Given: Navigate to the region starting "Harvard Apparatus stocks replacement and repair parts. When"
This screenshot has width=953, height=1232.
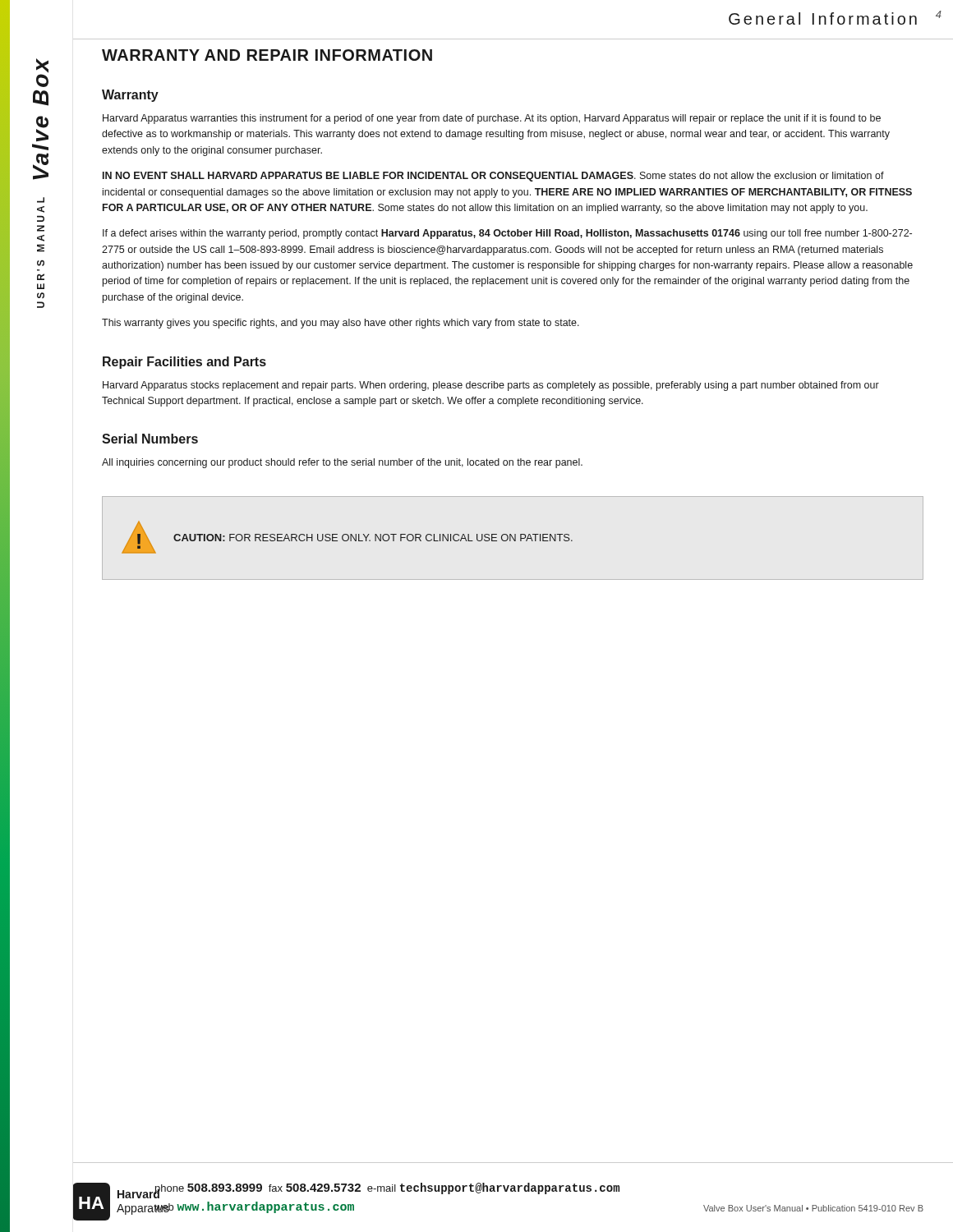Looking at the screenshot, I should 490,393.
